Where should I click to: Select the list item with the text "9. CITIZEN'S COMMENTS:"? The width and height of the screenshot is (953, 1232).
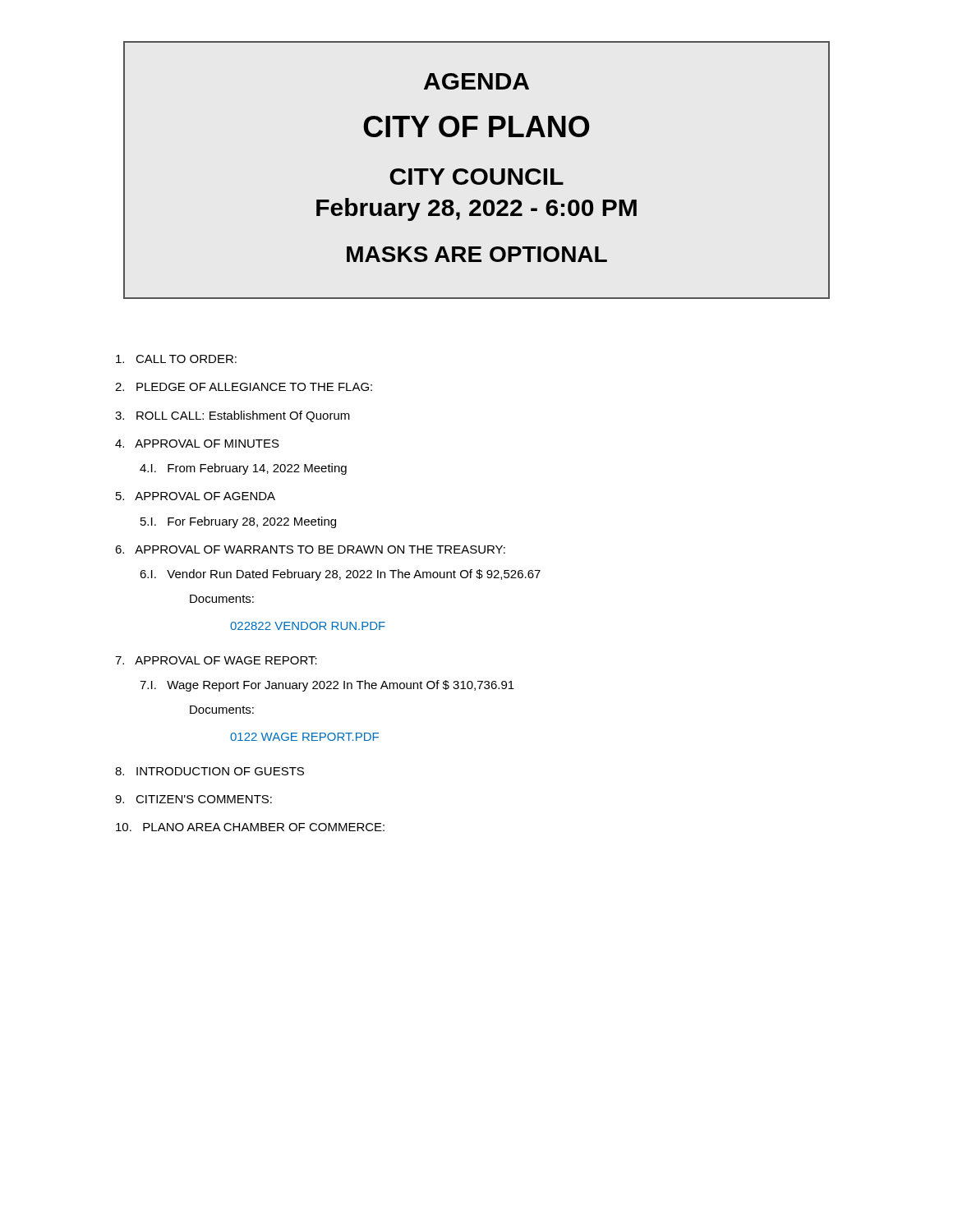(194, 799)
